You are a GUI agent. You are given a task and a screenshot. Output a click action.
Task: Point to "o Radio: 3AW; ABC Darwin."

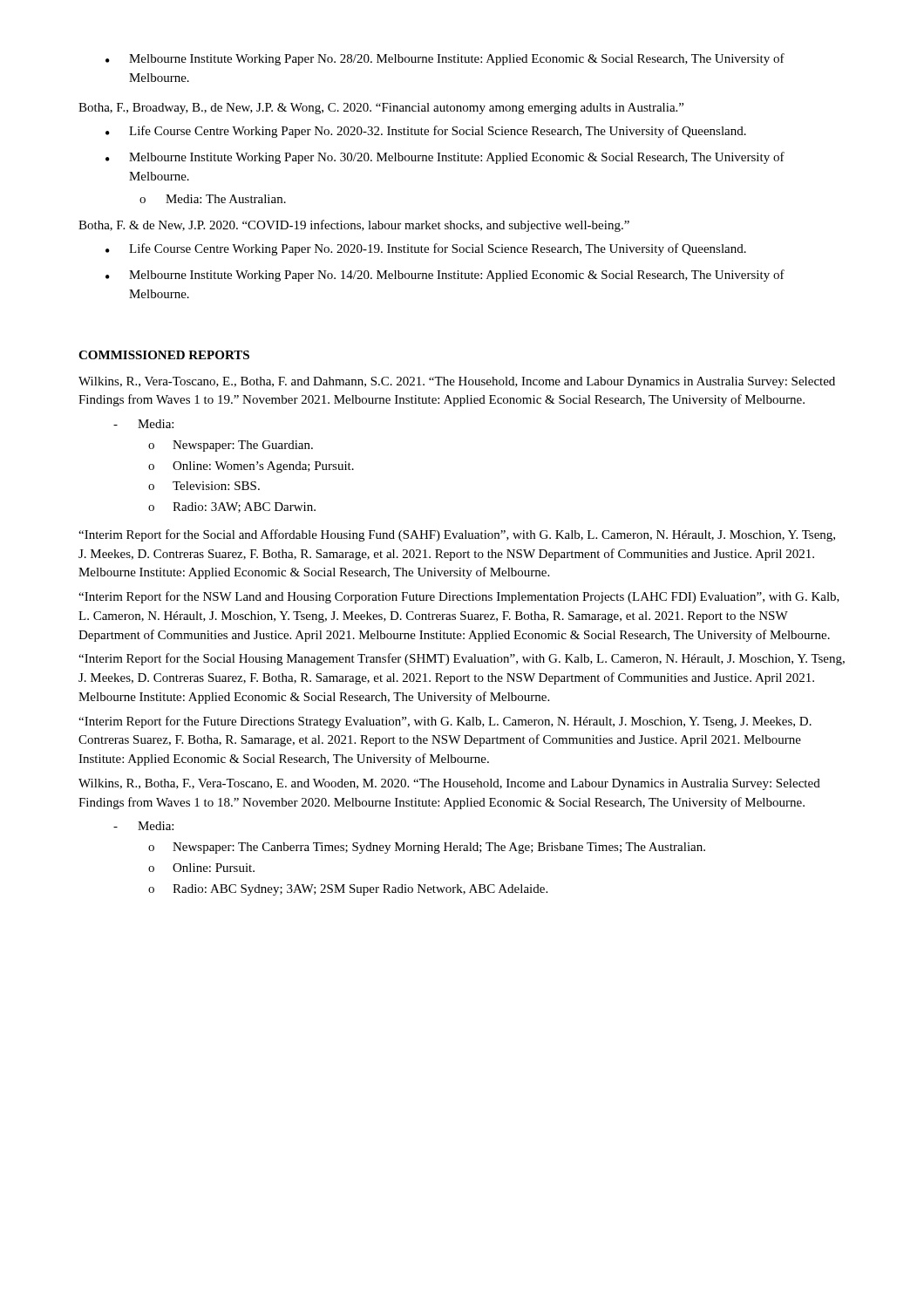pos(232,508)
